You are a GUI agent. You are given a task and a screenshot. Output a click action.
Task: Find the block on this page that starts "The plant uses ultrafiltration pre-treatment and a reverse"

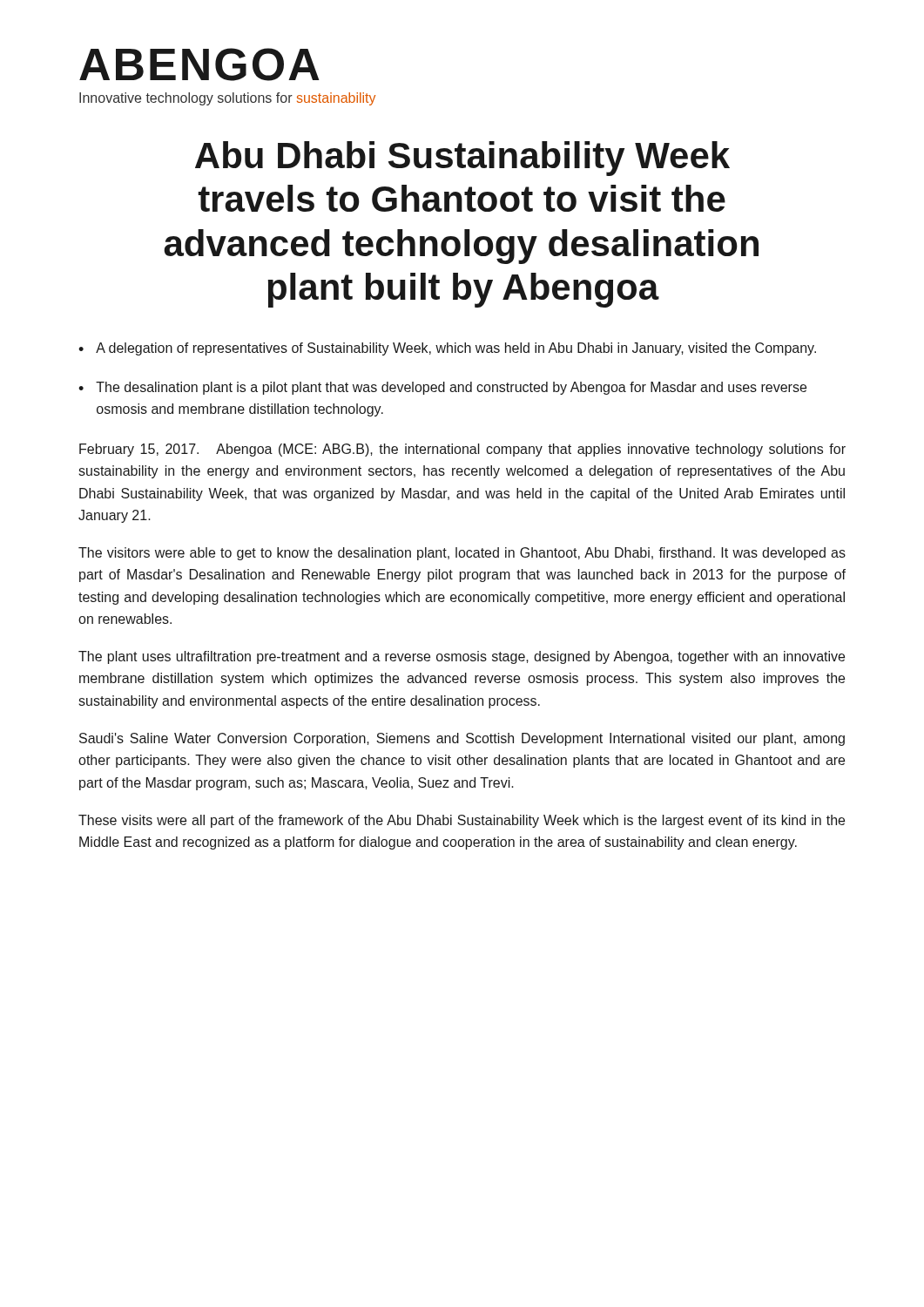coord(462,679)
